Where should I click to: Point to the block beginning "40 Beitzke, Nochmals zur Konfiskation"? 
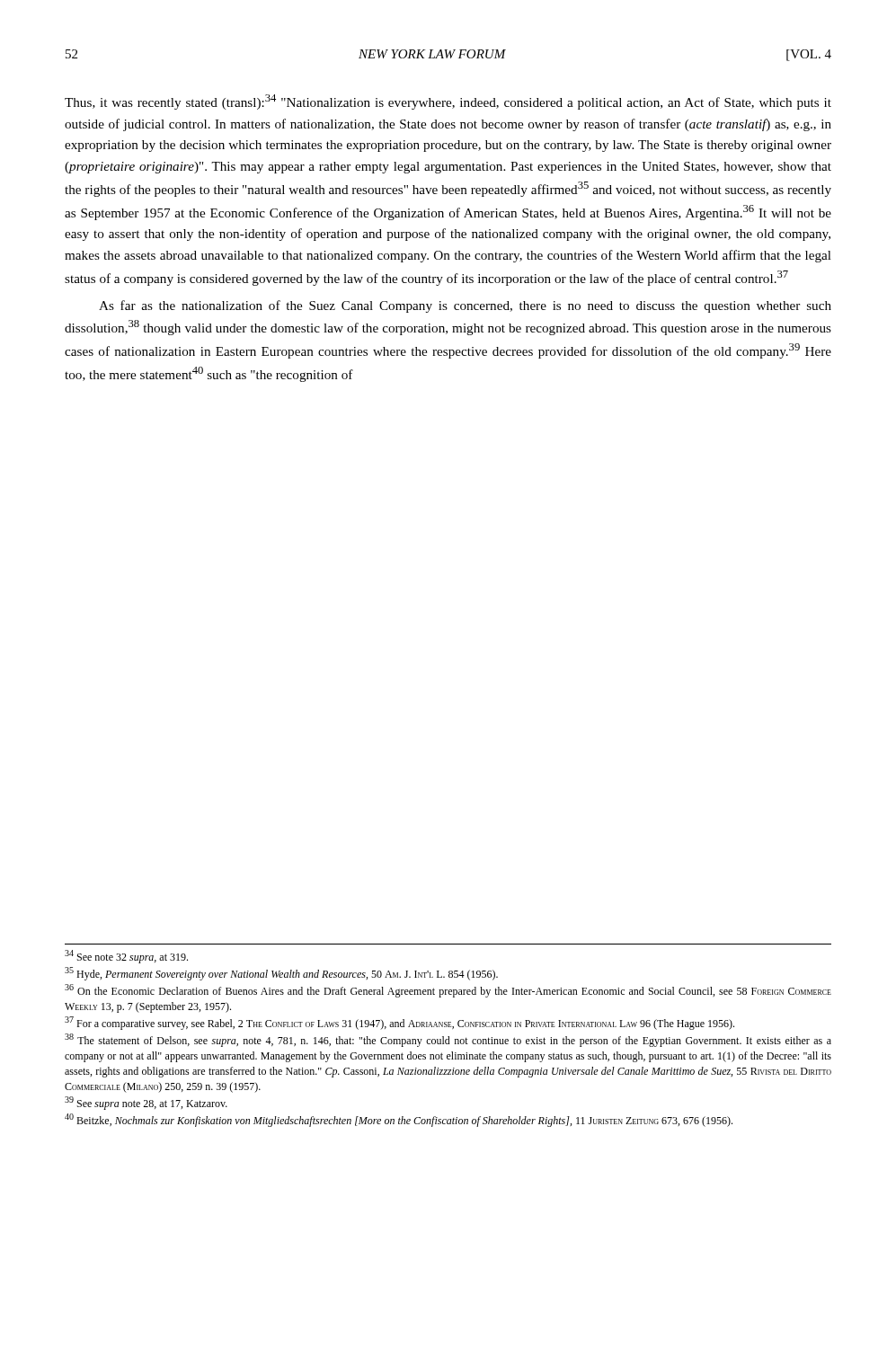pos(399,1120)
